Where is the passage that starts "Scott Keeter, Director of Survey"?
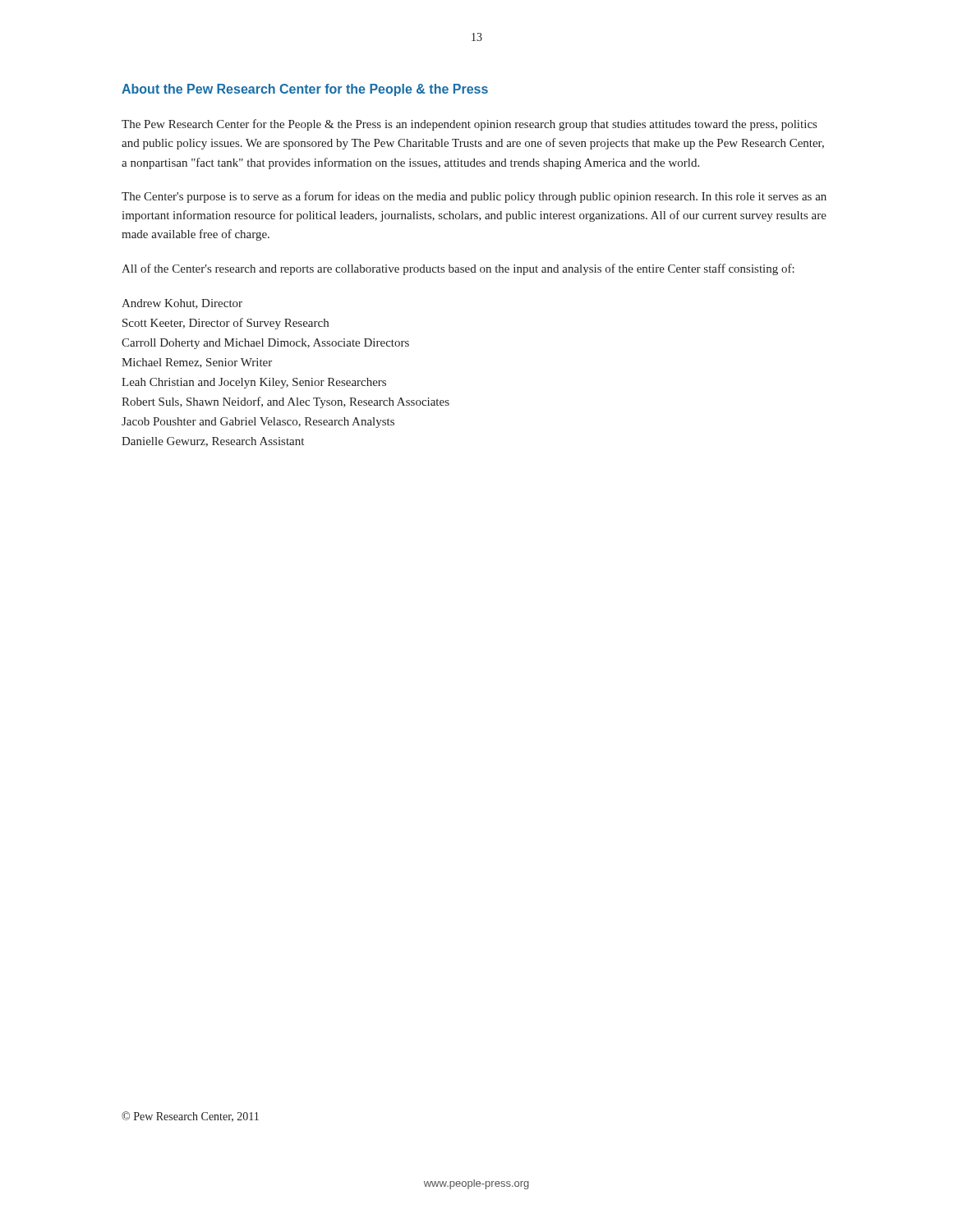Screen dimensions: 1232x953 tap(225, 323)
